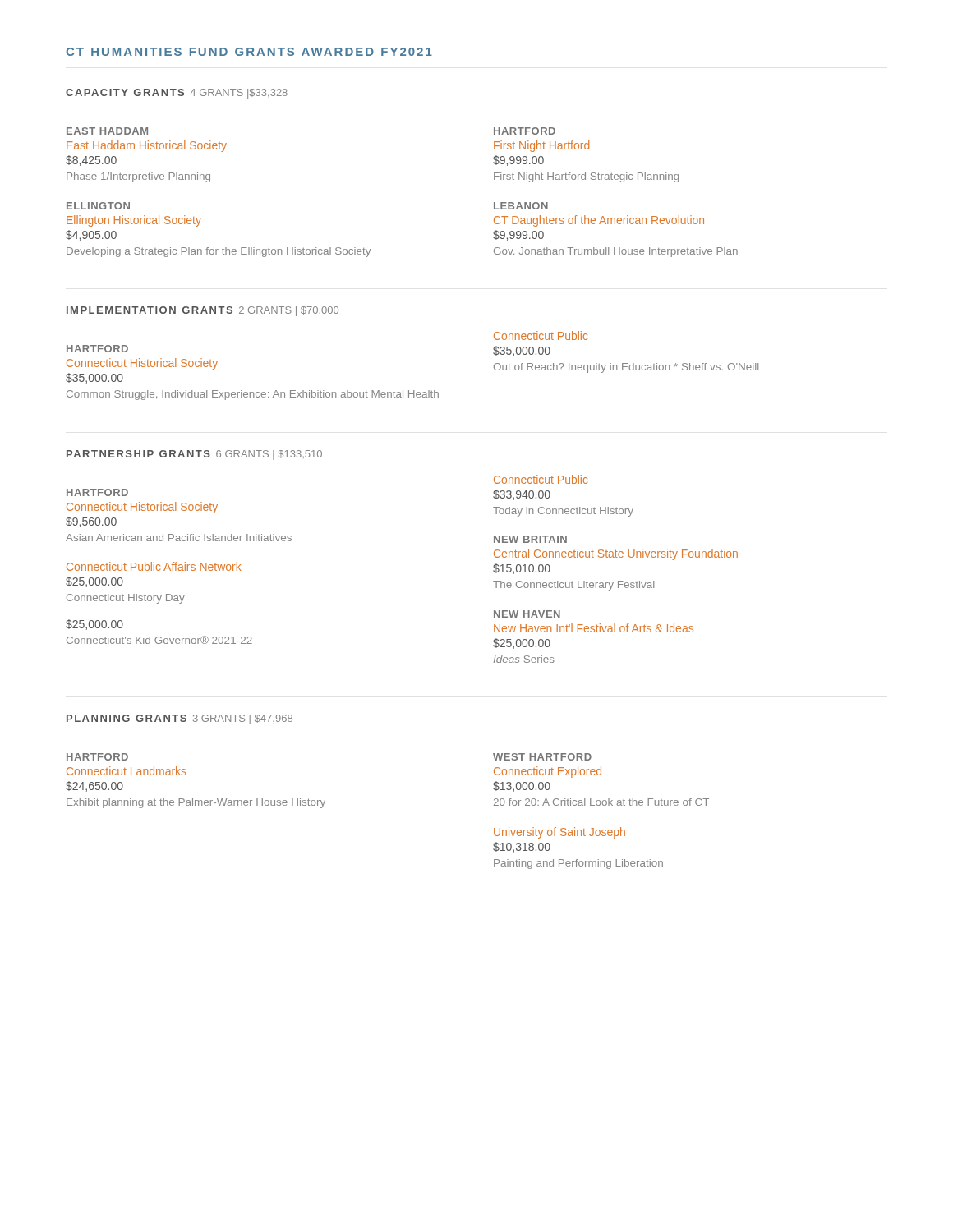Find the text starting "WEST HARTFORD Connecticut Explored $13,000.00 20"

pyautogui.click(x=542, y=757)
